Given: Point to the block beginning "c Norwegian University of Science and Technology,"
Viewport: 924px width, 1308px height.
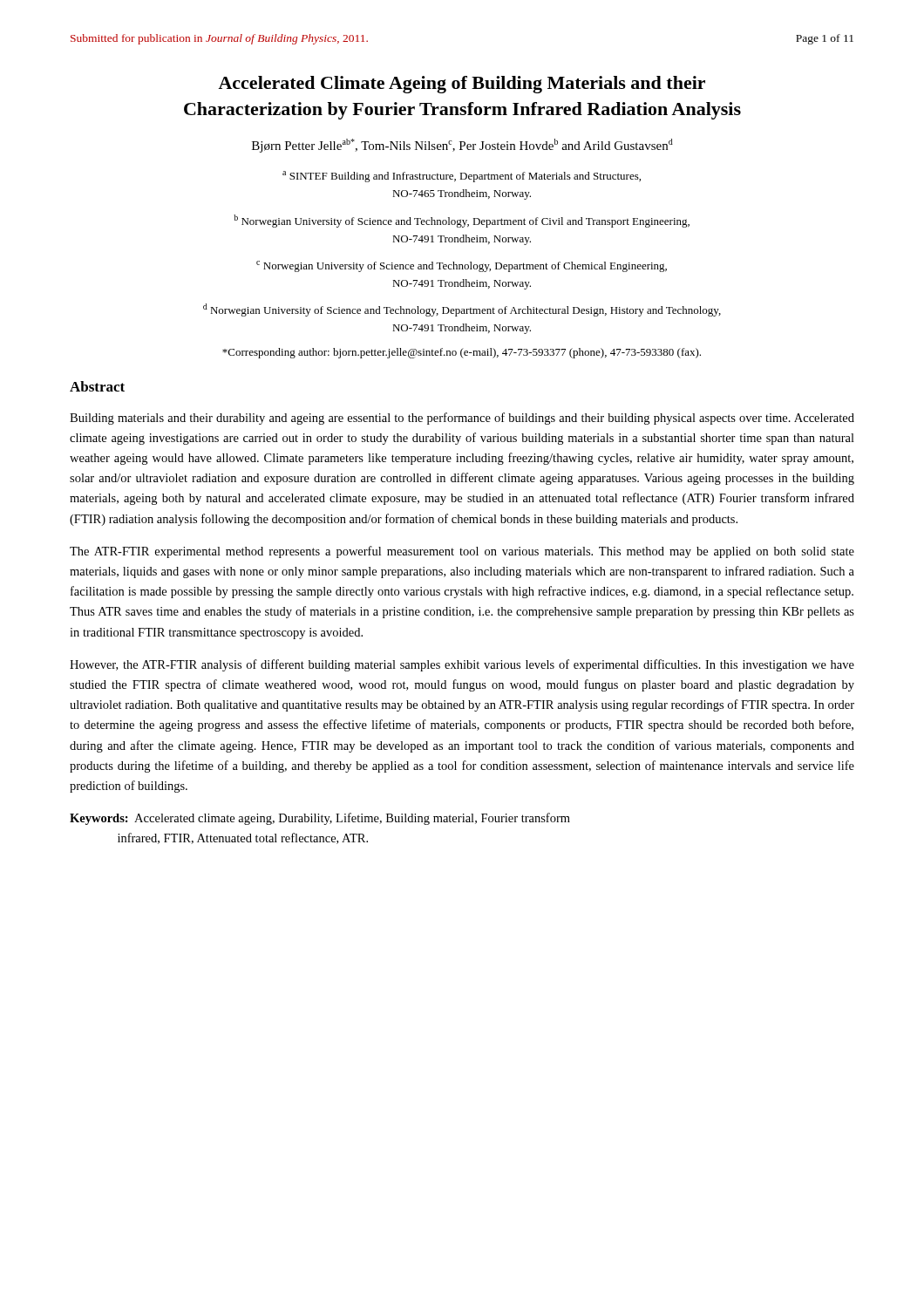Looking at the screenshot, I should [x=462, y=273].
